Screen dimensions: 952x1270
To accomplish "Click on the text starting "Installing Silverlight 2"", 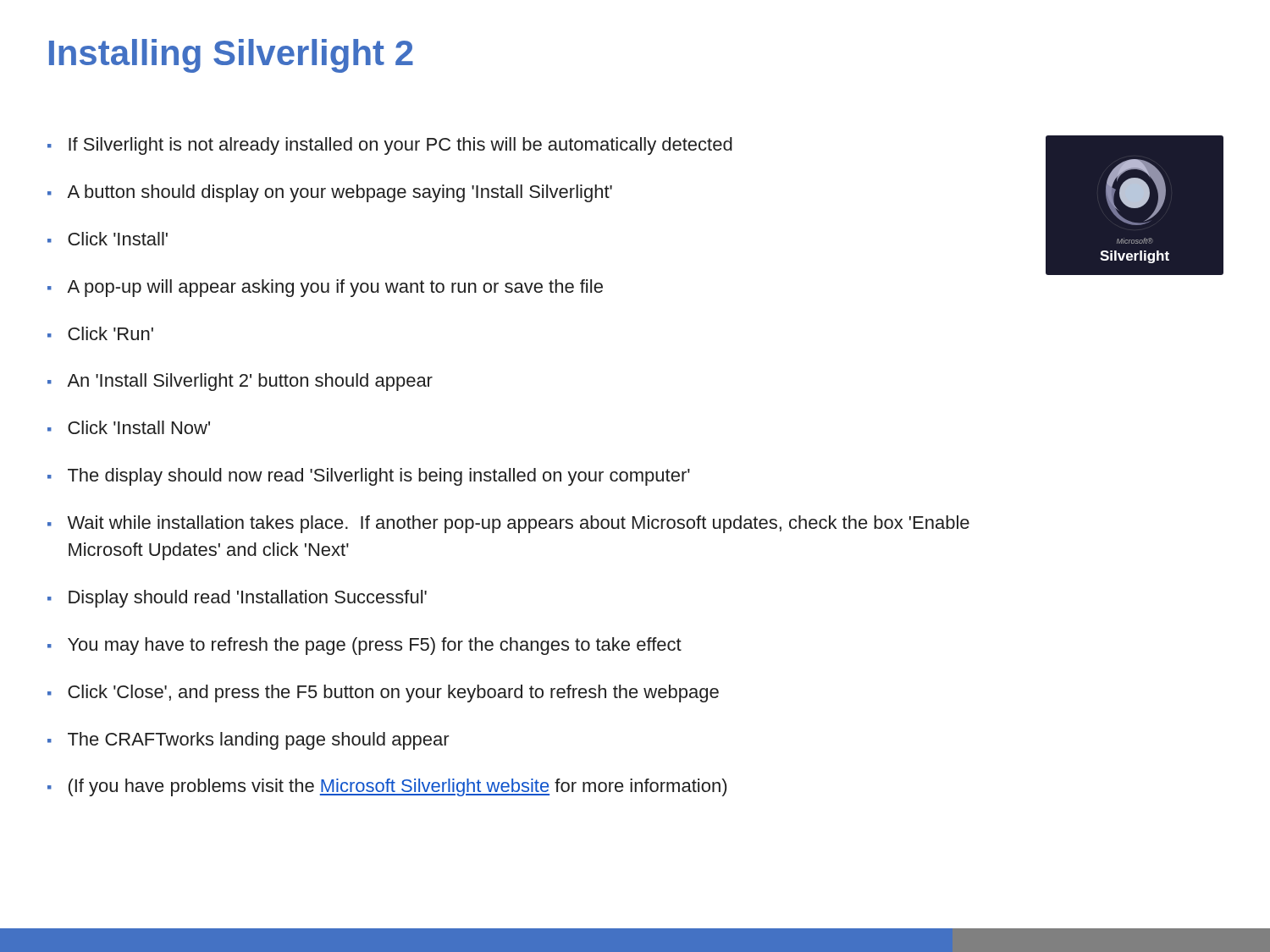I will (x=231, y=56).
